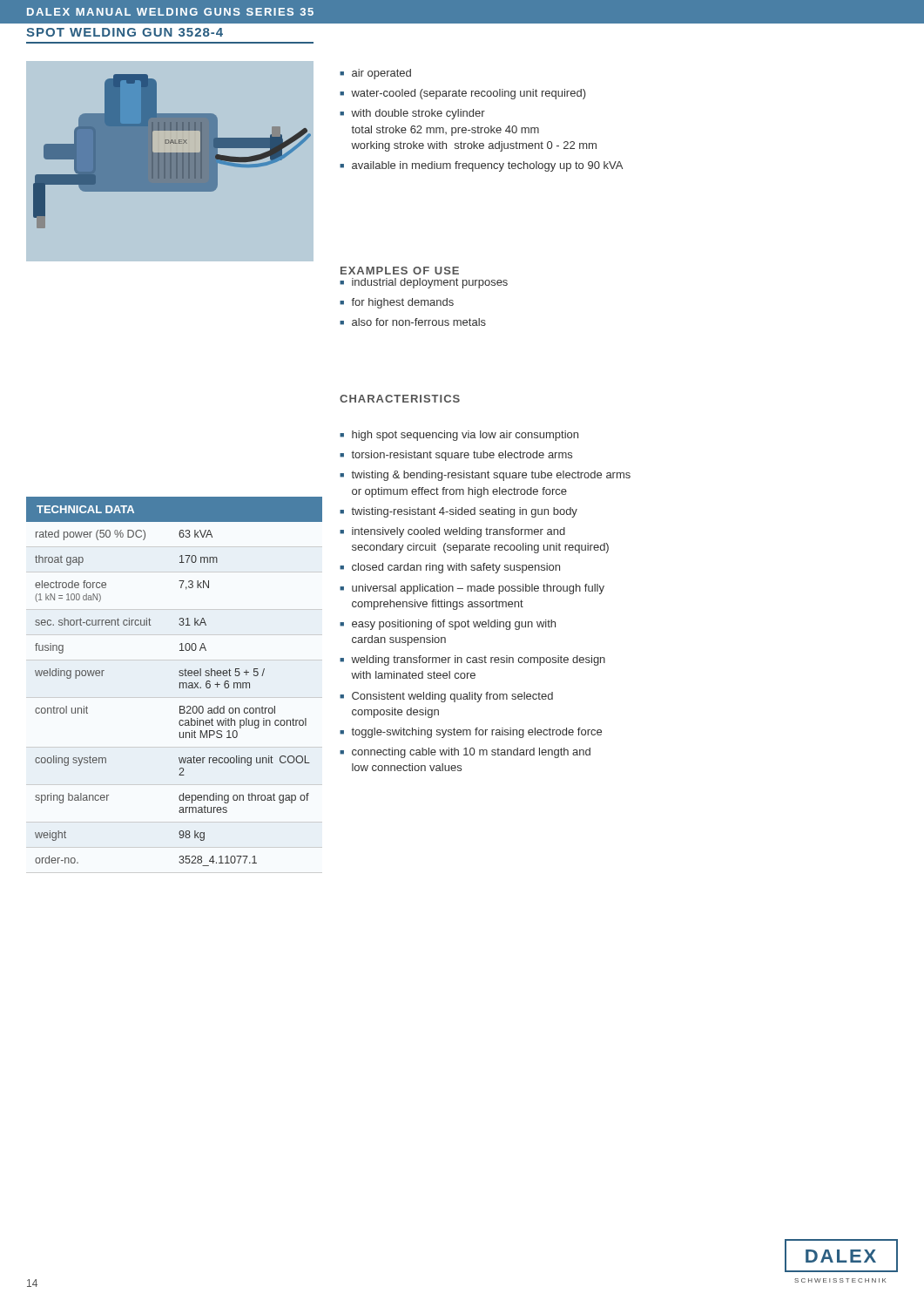Click on the logo
924x1307 pixels.
pyautogui.click(x=841, y=1264)
